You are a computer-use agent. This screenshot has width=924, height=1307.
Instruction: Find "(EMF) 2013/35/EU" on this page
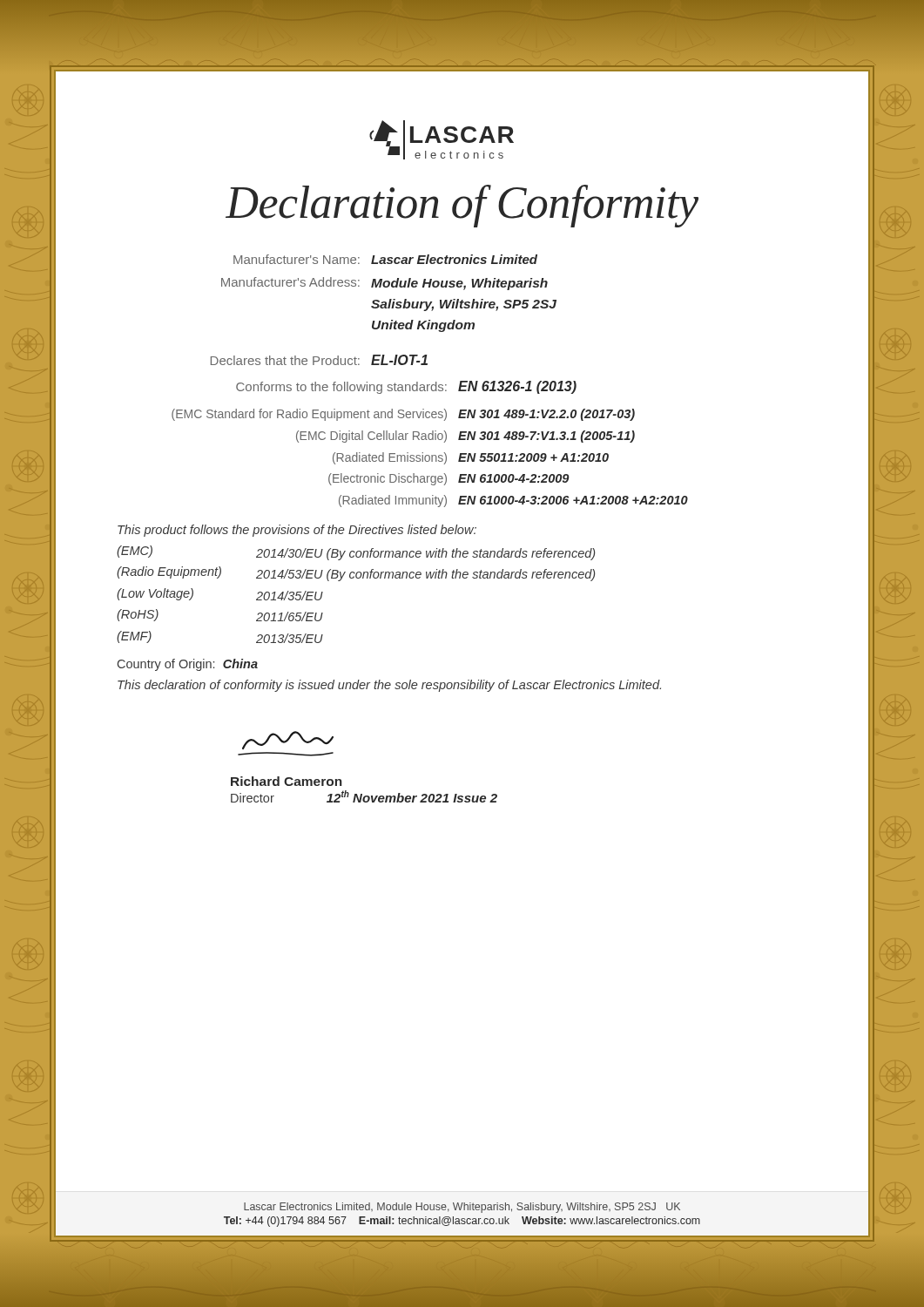click(134, 637)
